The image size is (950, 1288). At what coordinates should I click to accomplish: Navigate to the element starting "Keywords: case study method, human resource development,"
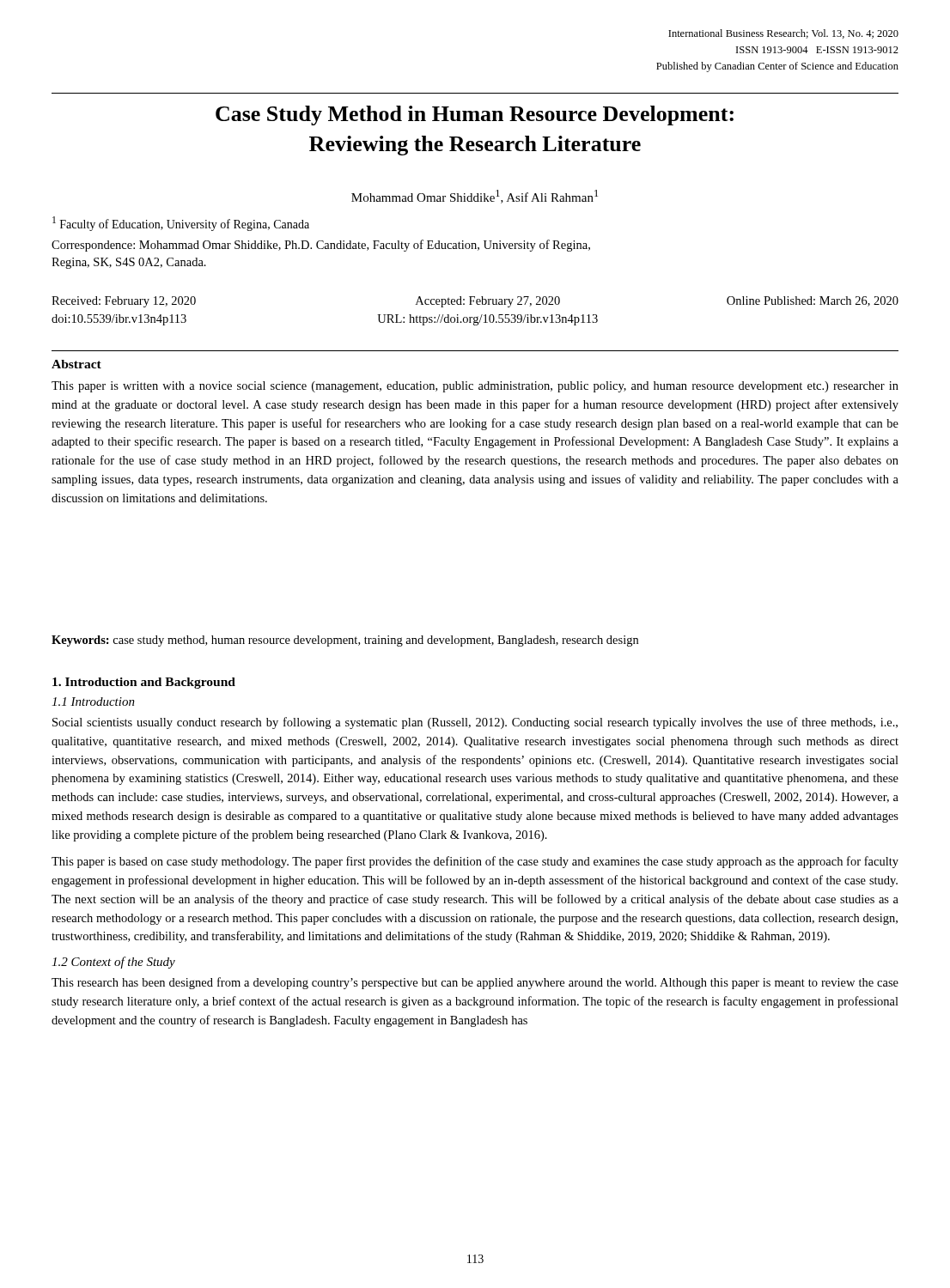pos(345,640)
